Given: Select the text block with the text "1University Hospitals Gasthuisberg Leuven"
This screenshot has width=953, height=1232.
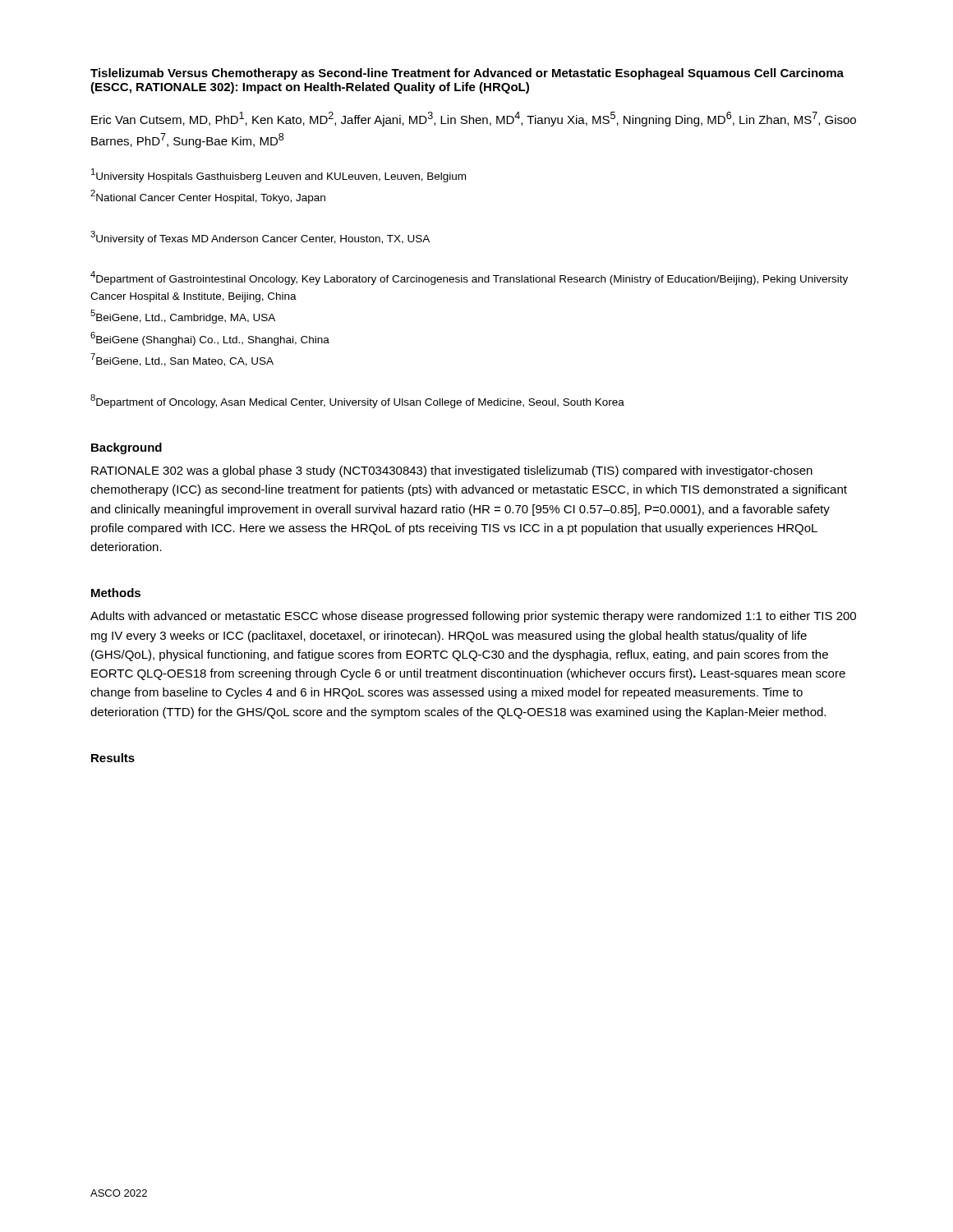Looking at the screenshot, I should [476, 288].
